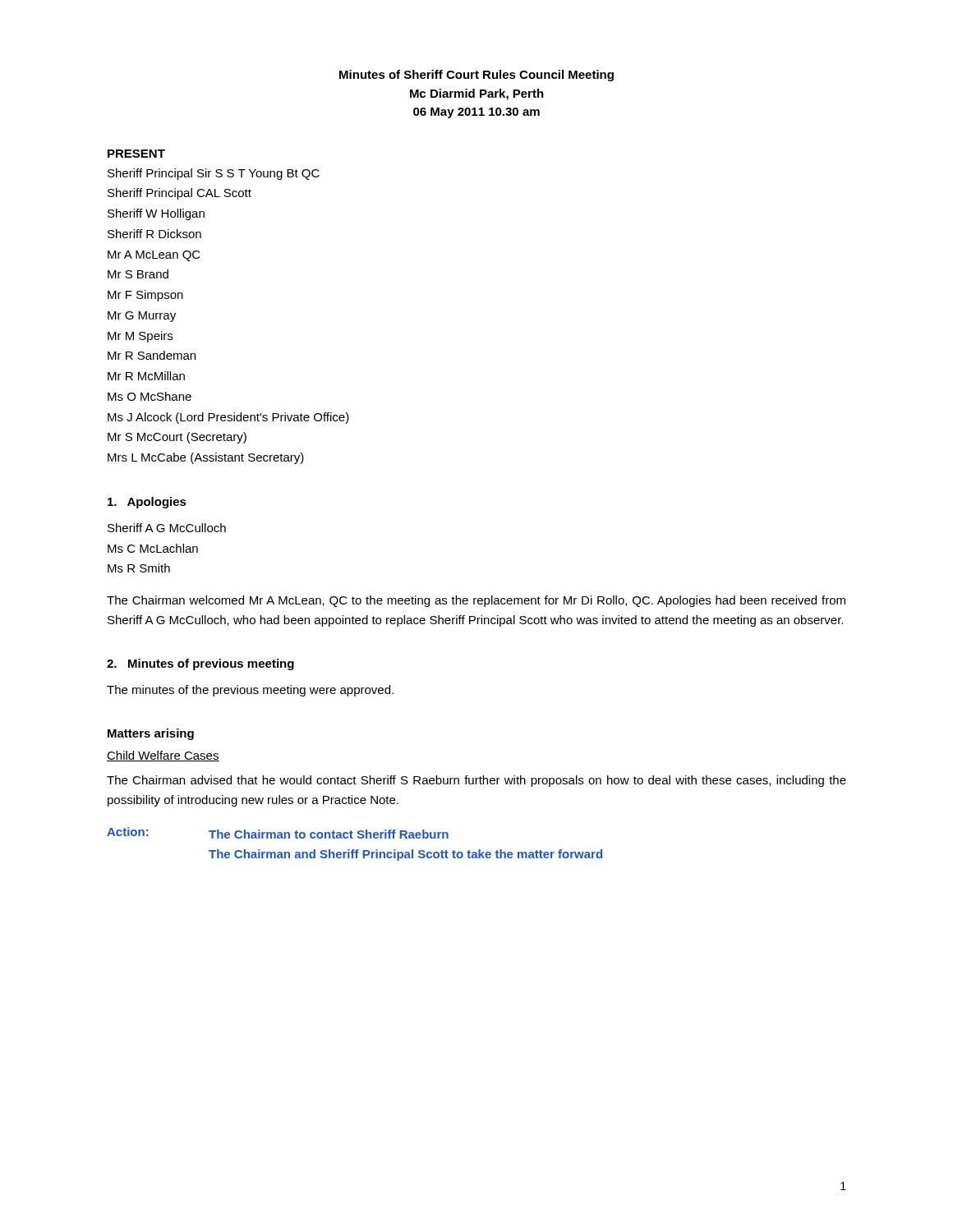Point to "1. Apologies"
This screenshot has width=953, height=1232.
tap(147, 501)
